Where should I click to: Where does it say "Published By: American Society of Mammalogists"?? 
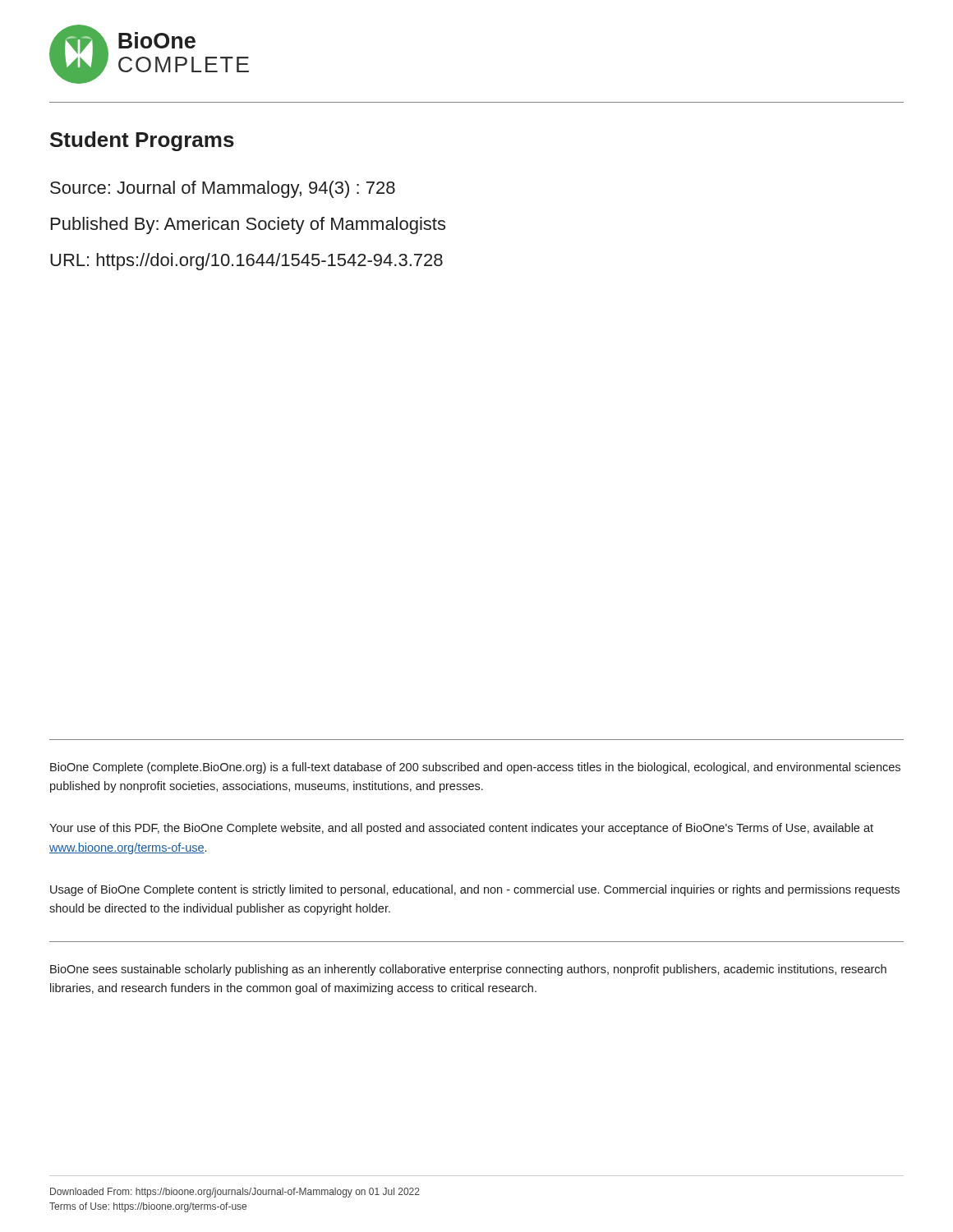(248, 224)
